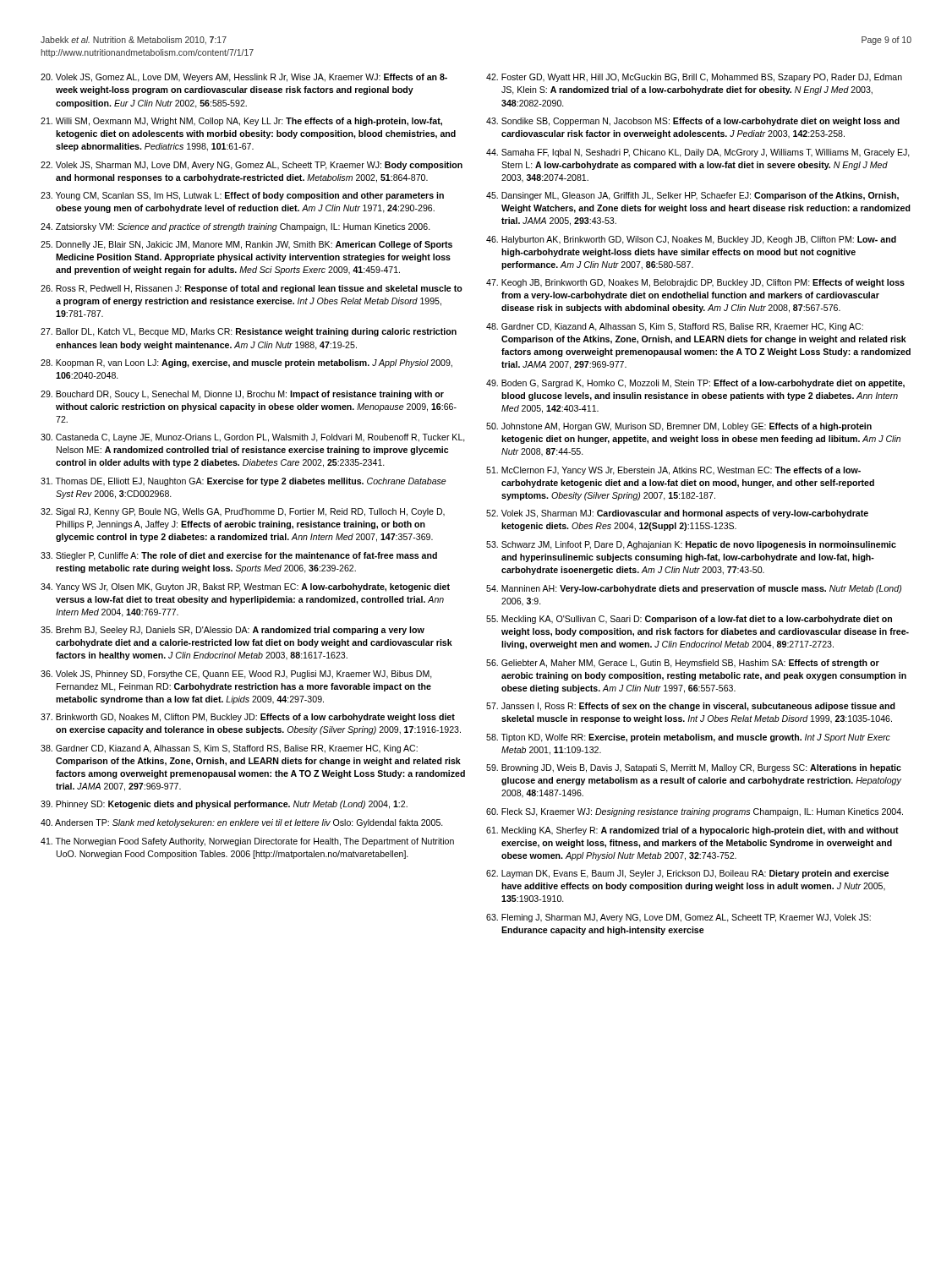Screen dimensions: 1268x952
Task: Navigate to the element starting "29. Bouchard DR, Soucy L, Senechal M, Dionne"
Action: tap(249, 406)
